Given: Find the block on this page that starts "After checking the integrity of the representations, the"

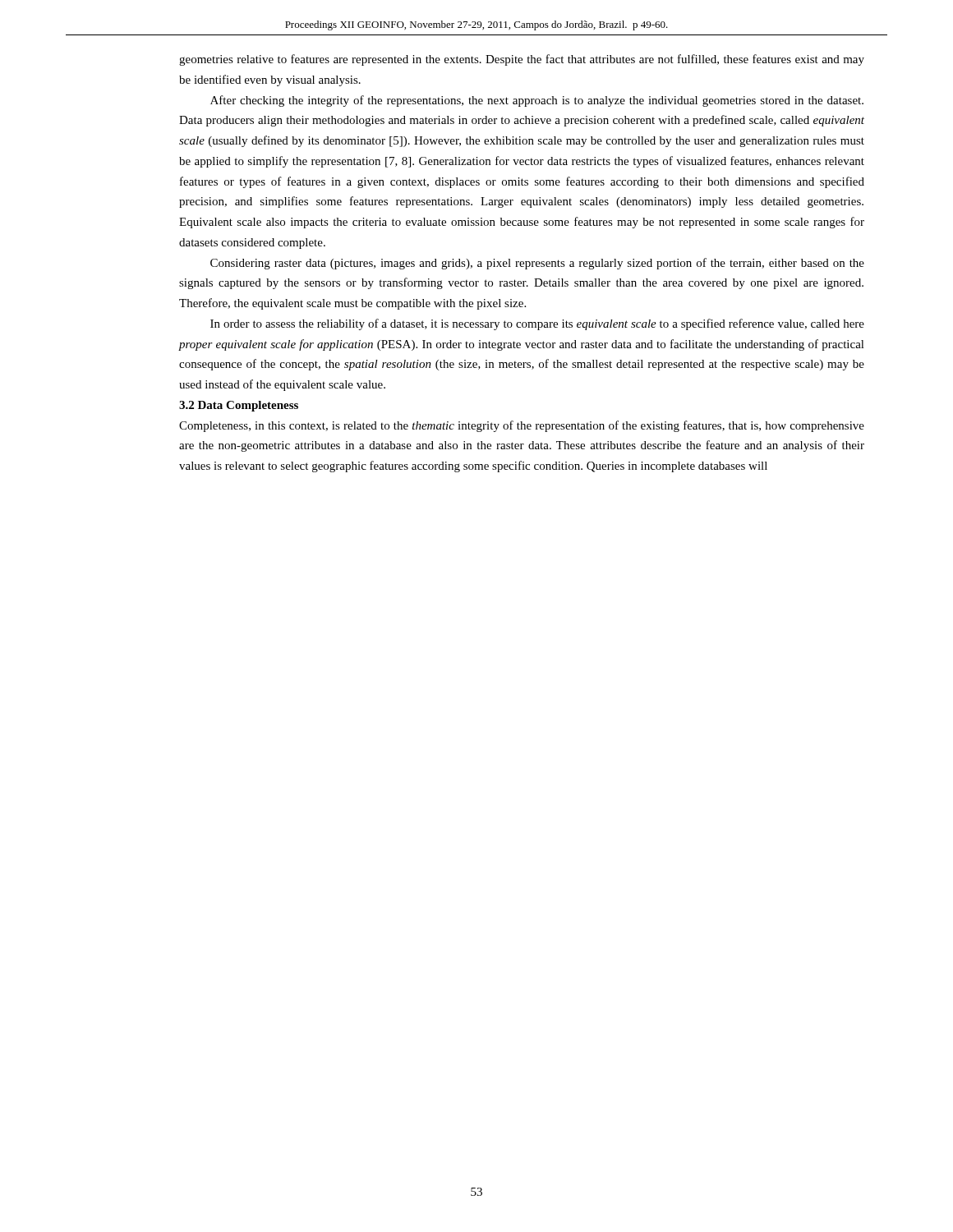Looking at the screenshot, I should click(x=522, y=171).
